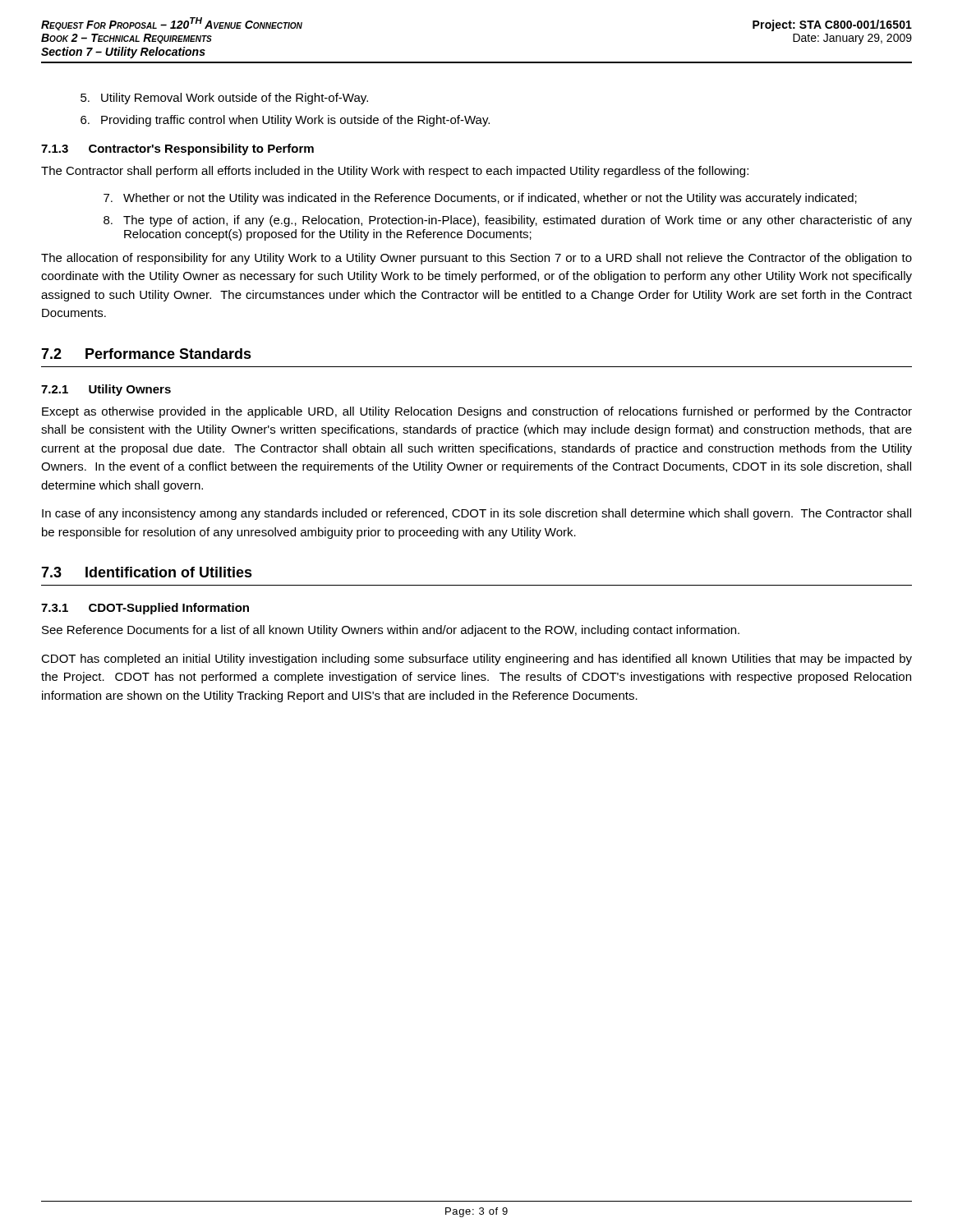
Task: Locate the section header that reads "7.3Identification of Utilities"
Action: pos(147,572)
